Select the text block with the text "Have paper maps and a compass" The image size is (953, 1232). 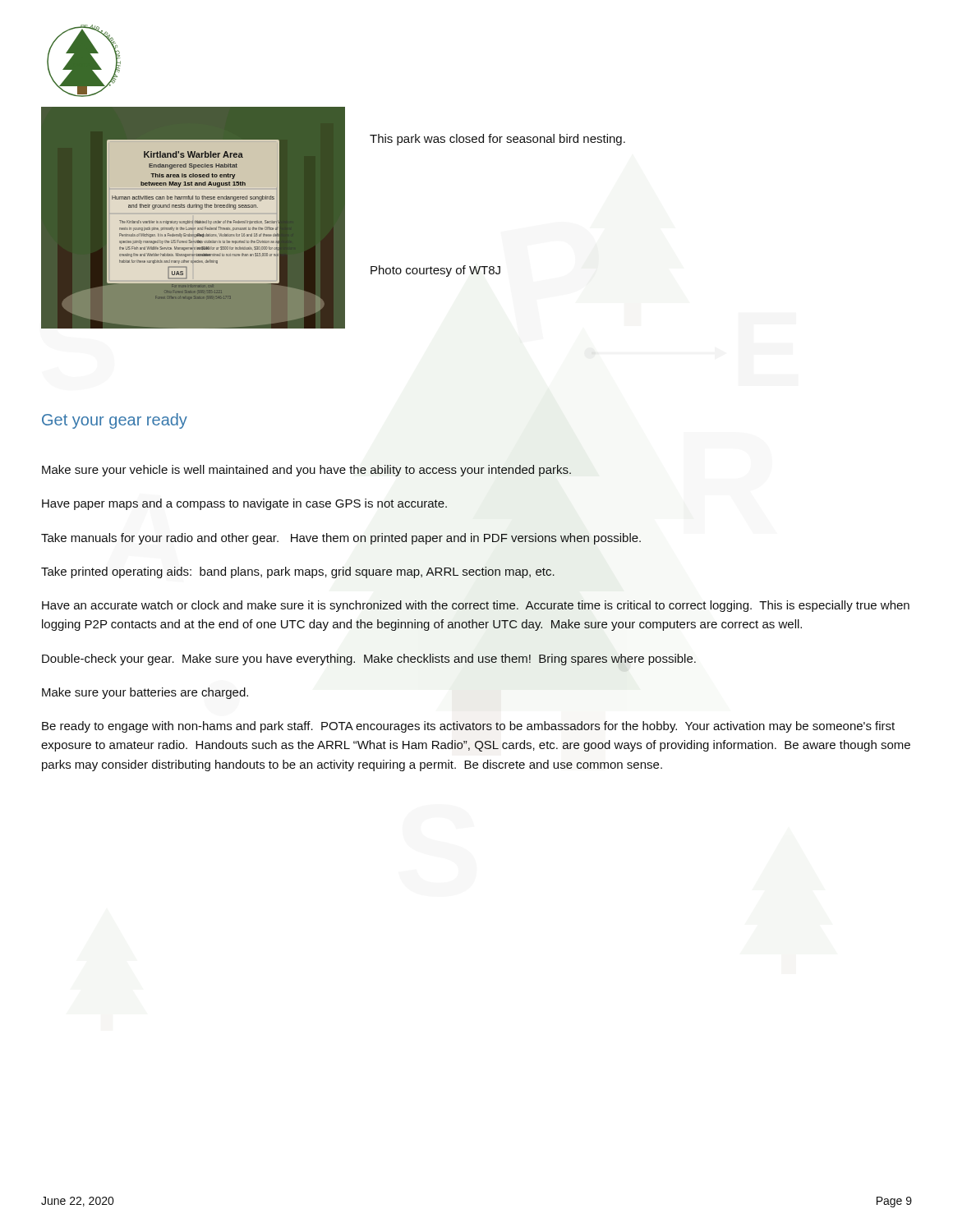245,503
